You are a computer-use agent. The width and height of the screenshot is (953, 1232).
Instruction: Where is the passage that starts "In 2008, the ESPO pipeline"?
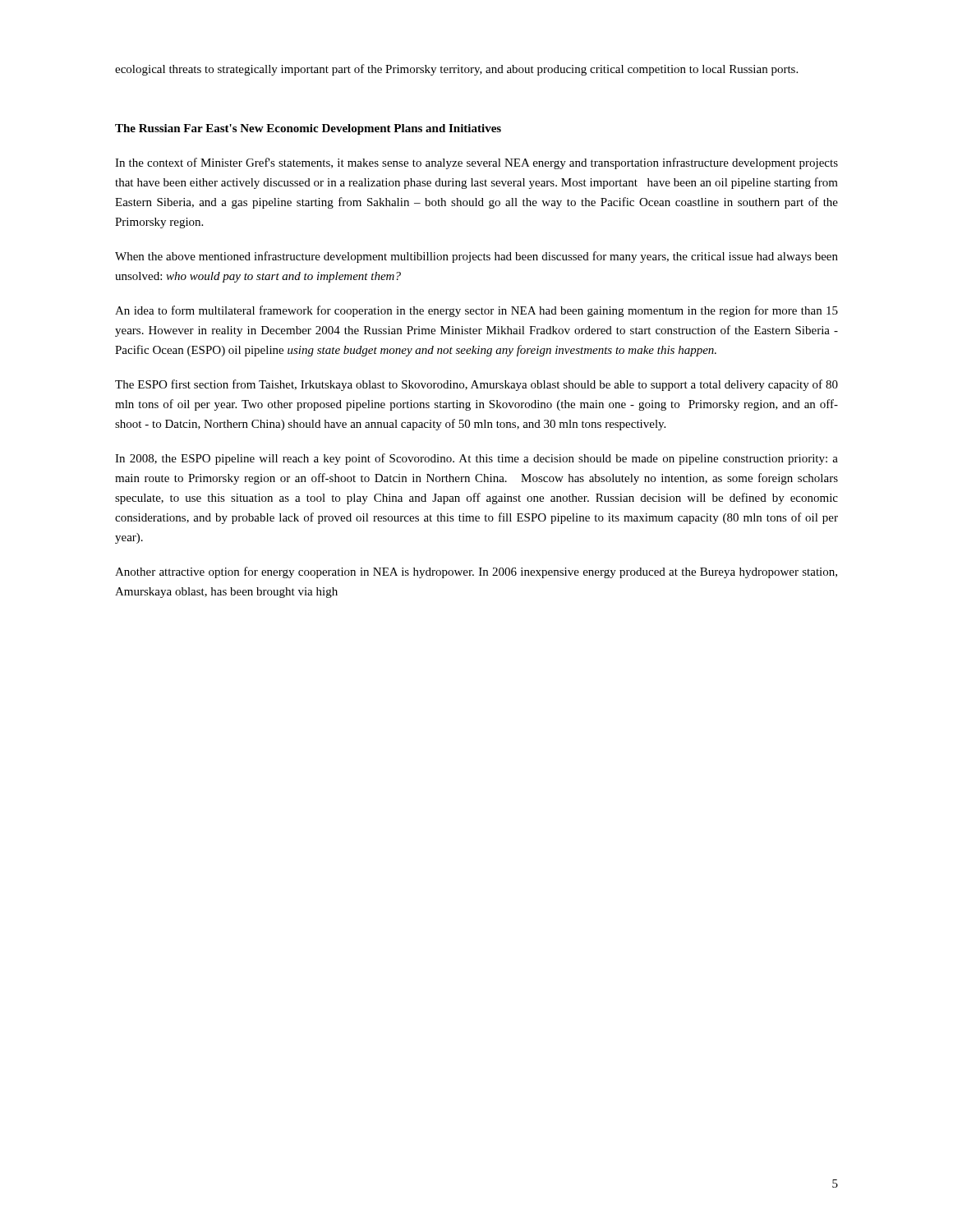pyautogui.click(x=476, y=498)
